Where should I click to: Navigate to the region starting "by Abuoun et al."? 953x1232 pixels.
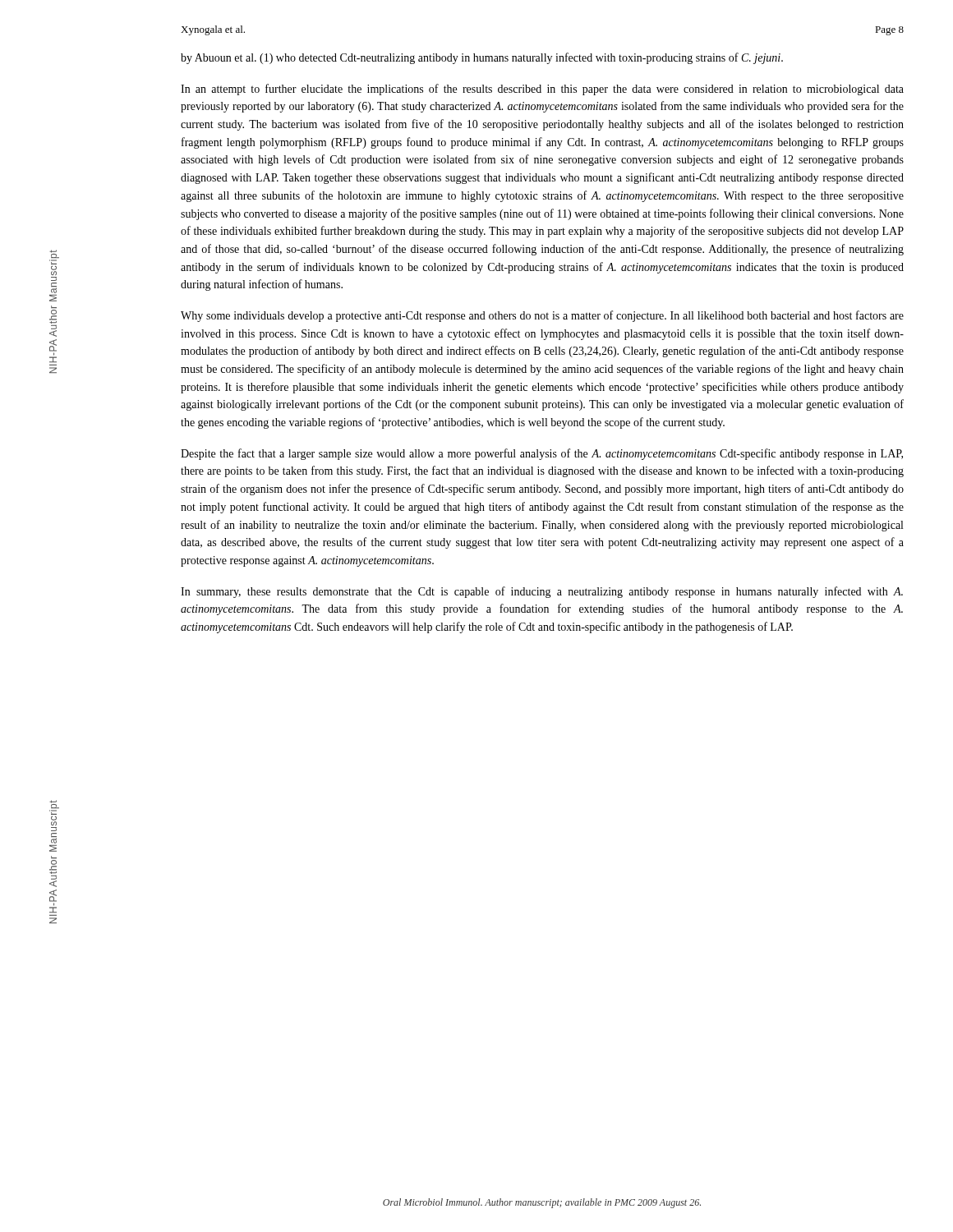click(x=482, y=58)
